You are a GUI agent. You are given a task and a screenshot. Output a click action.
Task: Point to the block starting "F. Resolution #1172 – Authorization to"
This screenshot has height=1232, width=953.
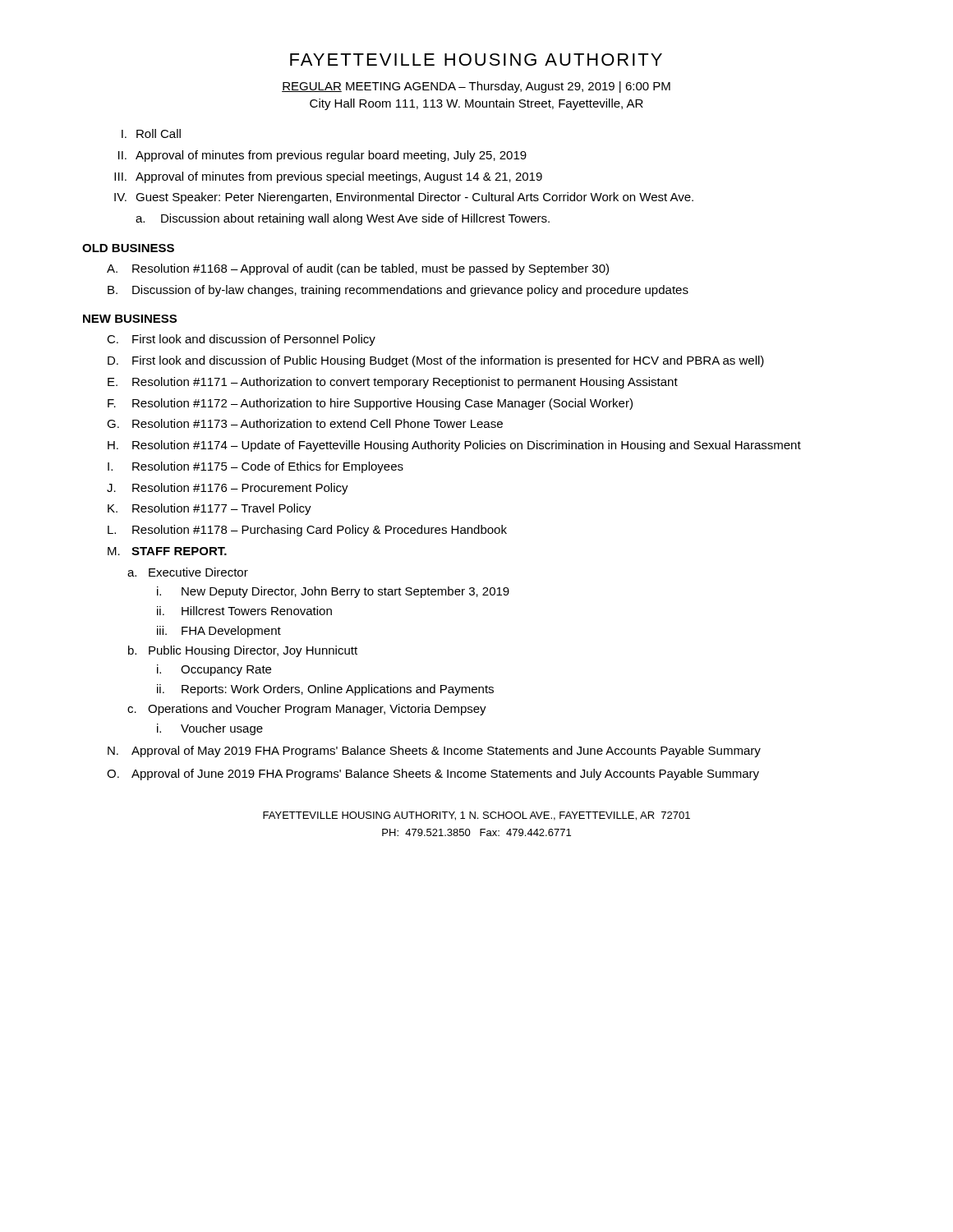[x=489, y=403]
